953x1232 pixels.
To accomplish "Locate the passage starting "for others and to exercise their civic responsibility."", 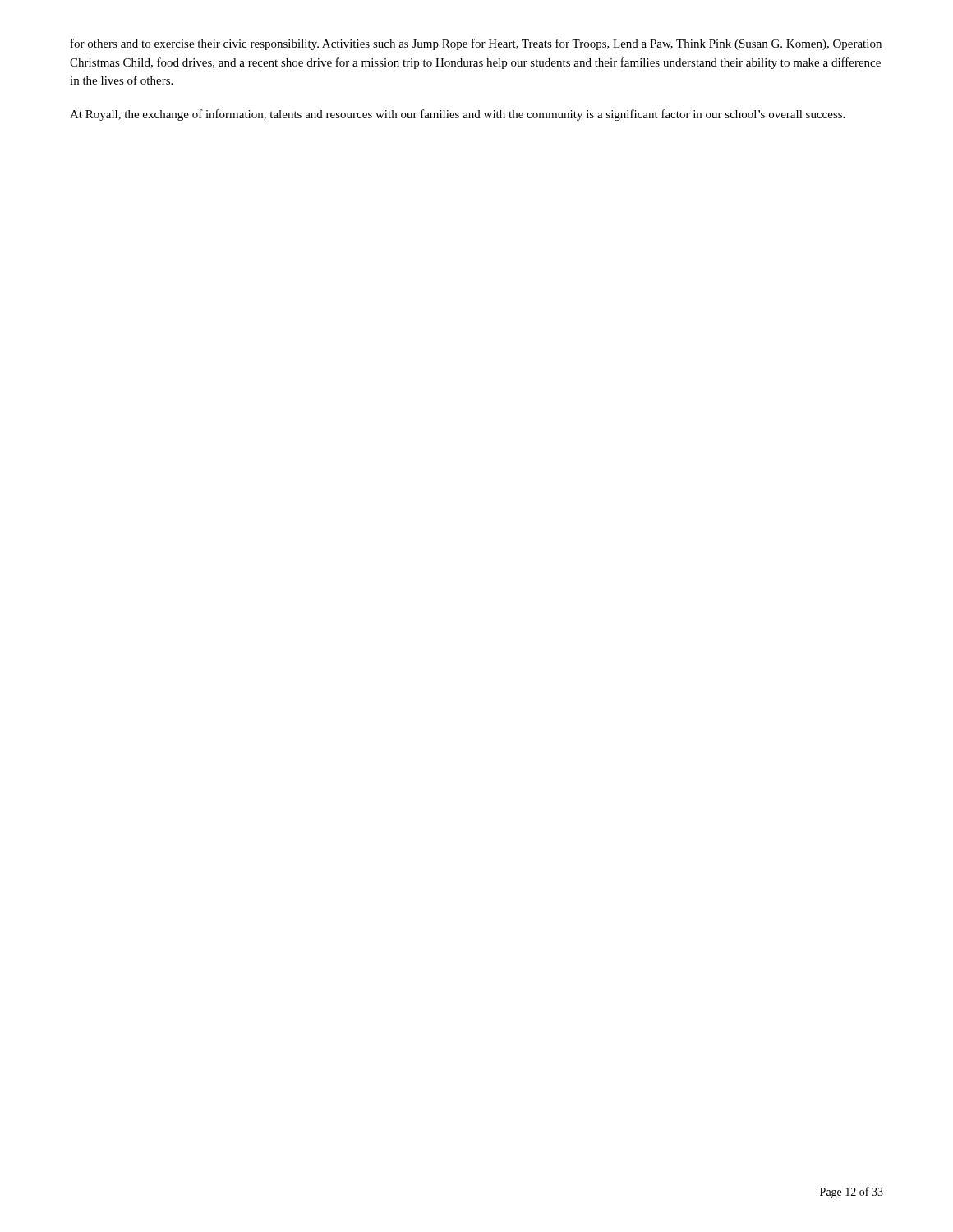I will pos(476,62).
